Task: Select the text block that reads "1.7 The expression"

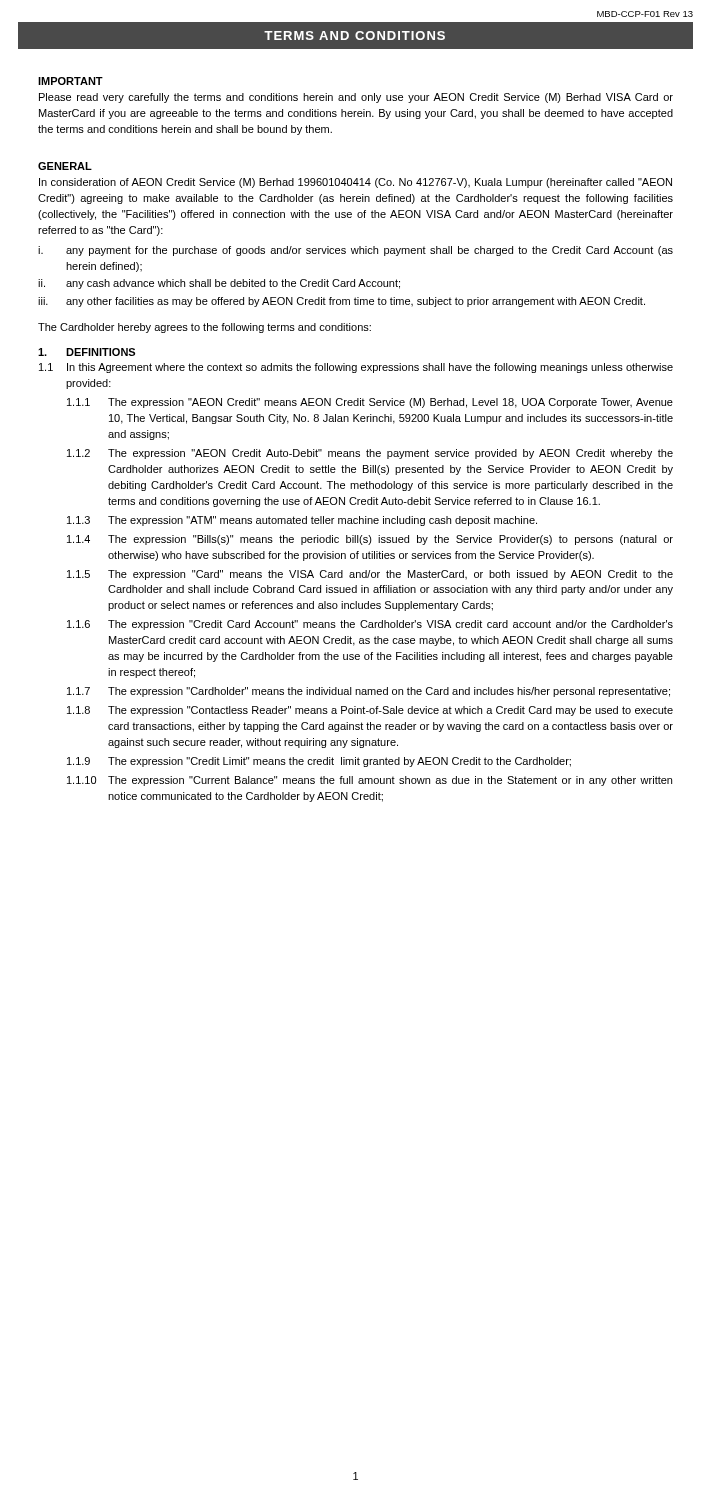Action: tap(370, 692)
